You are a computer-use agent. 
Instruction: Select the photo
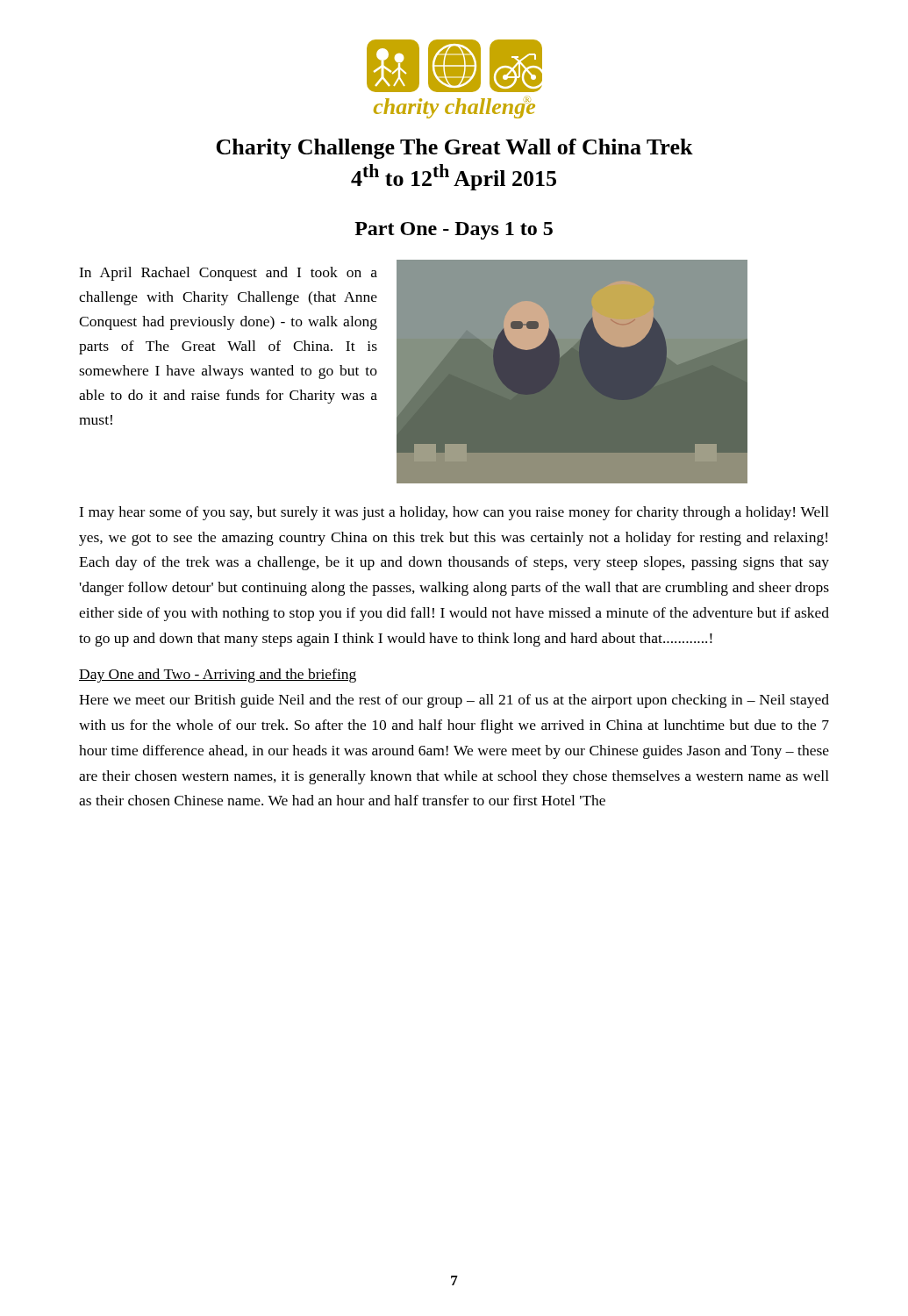pyautogui.click(x=572, y=371)
